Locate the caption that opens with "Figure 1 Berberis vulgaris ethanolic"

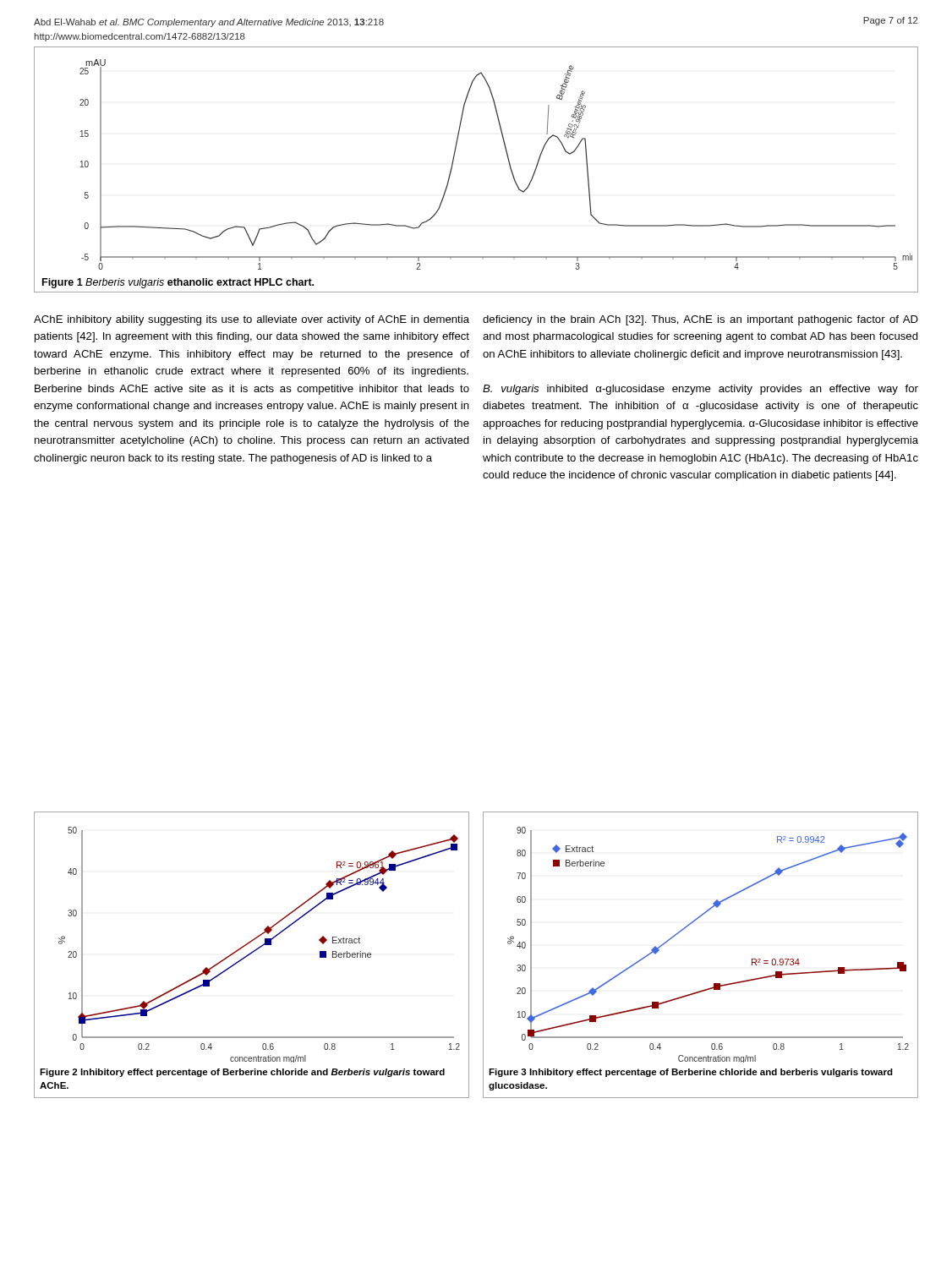[178, 282]
